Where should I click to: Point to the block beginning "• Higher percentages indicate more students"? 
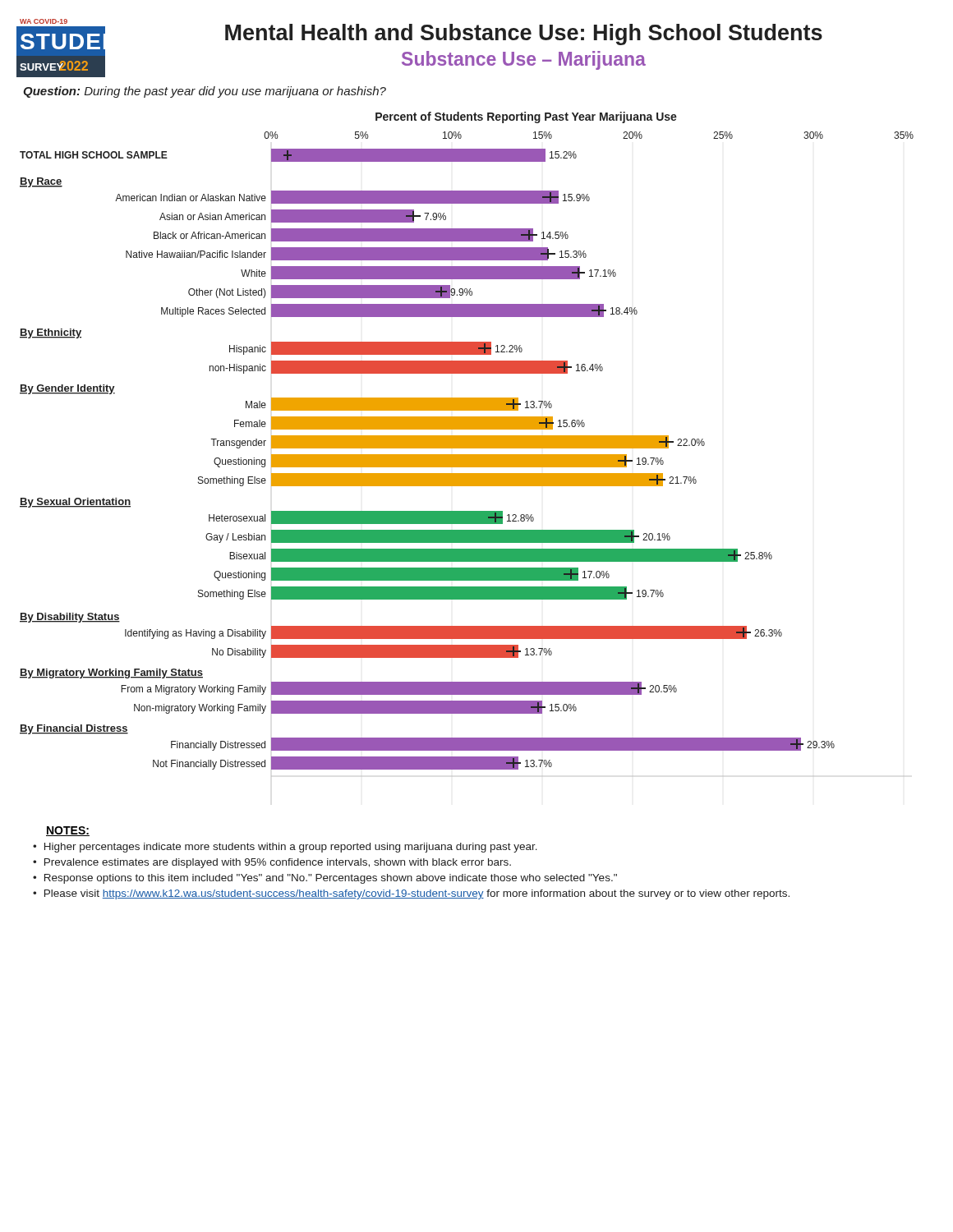click(285, 846)
